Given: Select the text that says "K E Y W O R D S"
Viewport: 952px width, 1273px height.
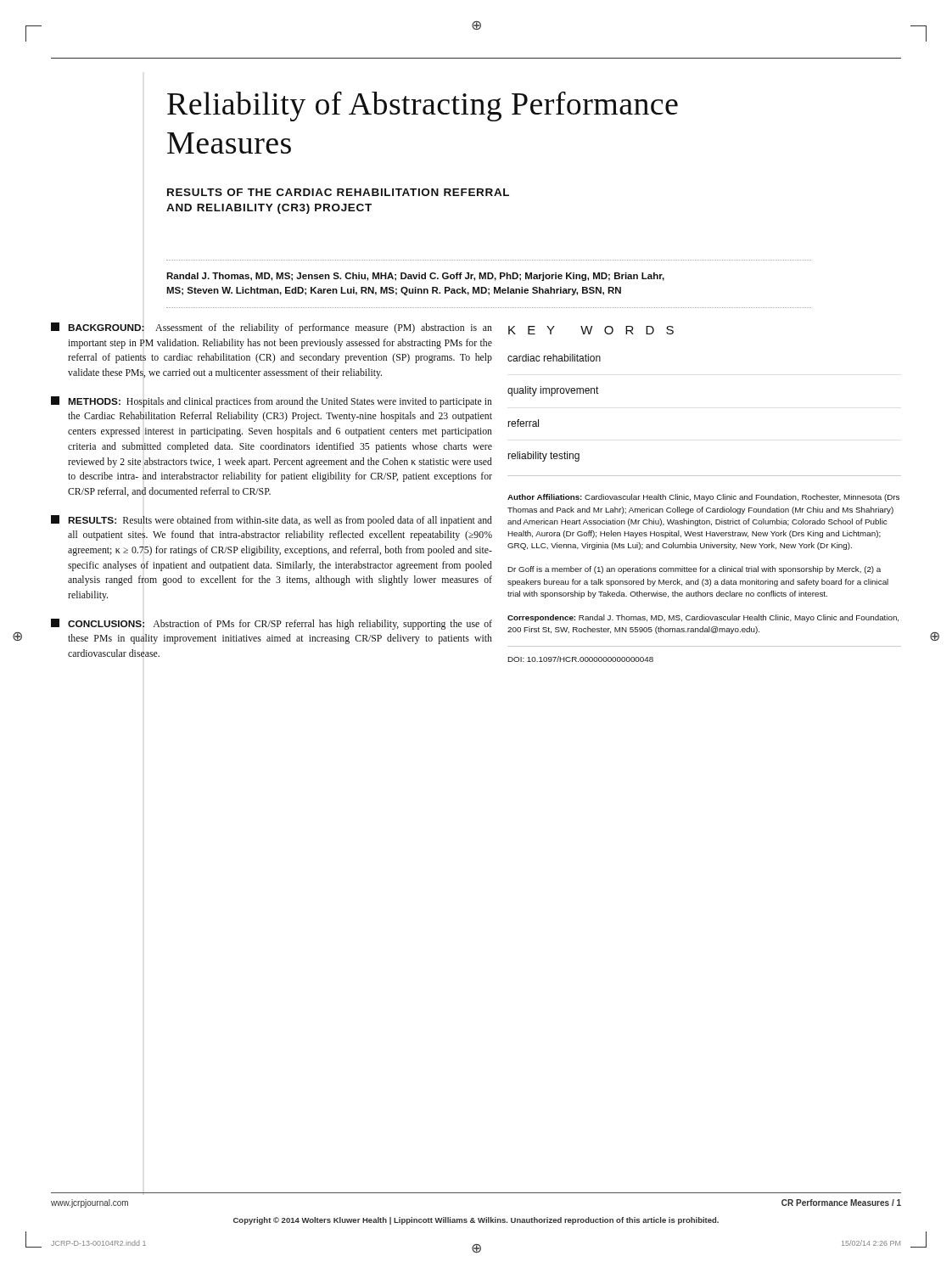Looking at the screenshot, I should click(x=591, y=330).
